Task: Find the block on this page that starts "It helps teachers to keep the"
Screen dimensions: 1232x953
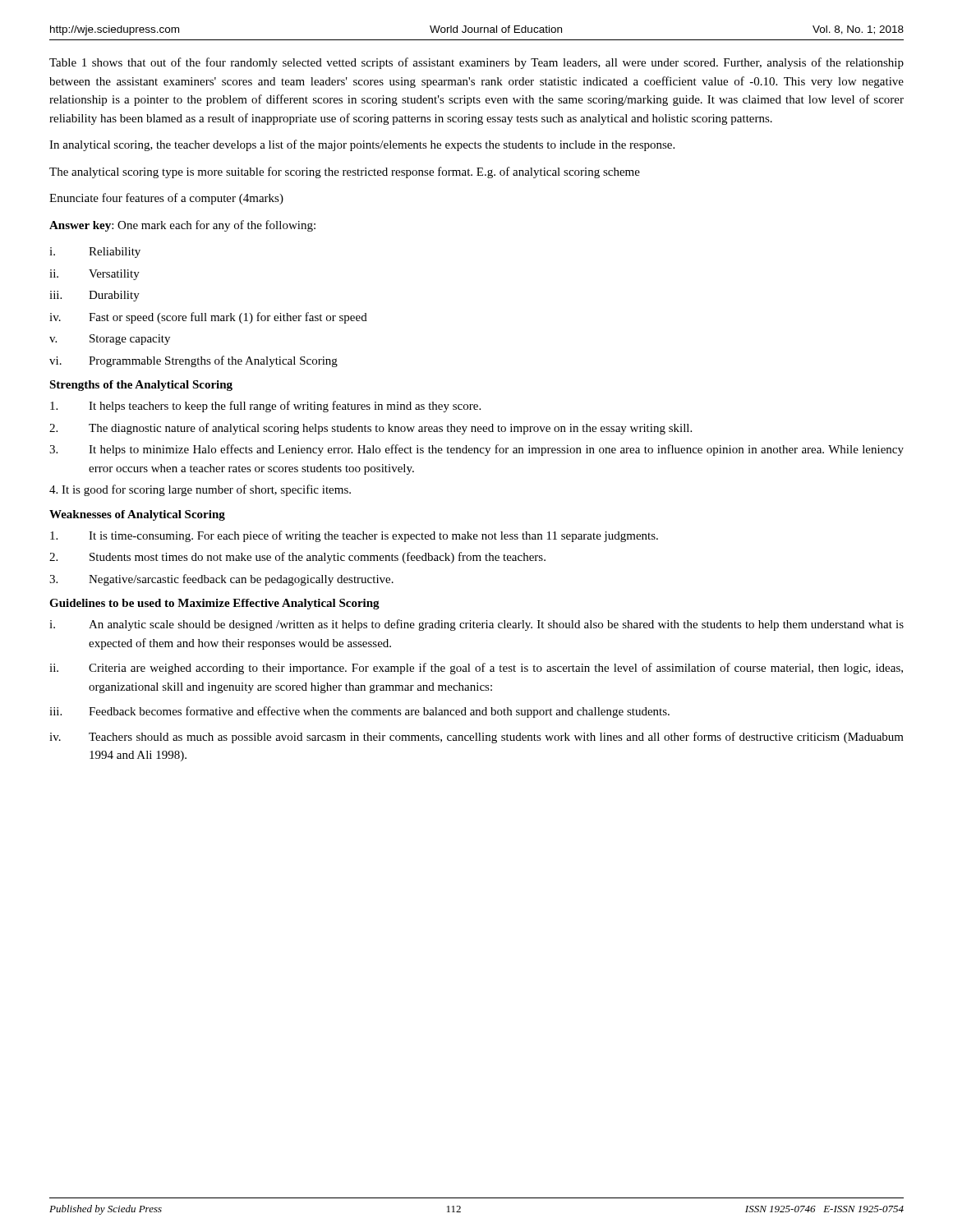Action: coord(476,406)
